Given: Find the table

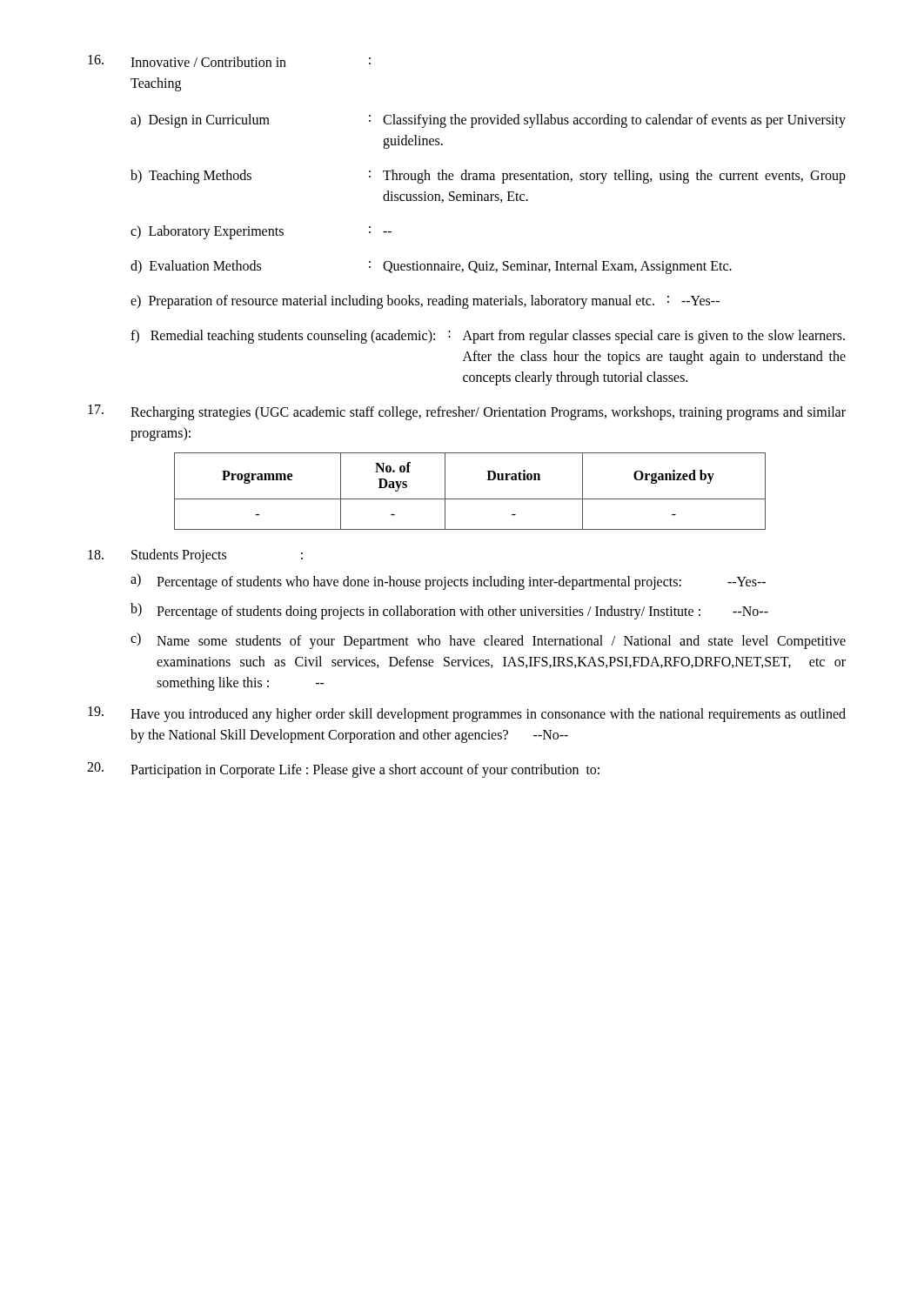Looking at the screenshot, I should click(x=488, y=491).
